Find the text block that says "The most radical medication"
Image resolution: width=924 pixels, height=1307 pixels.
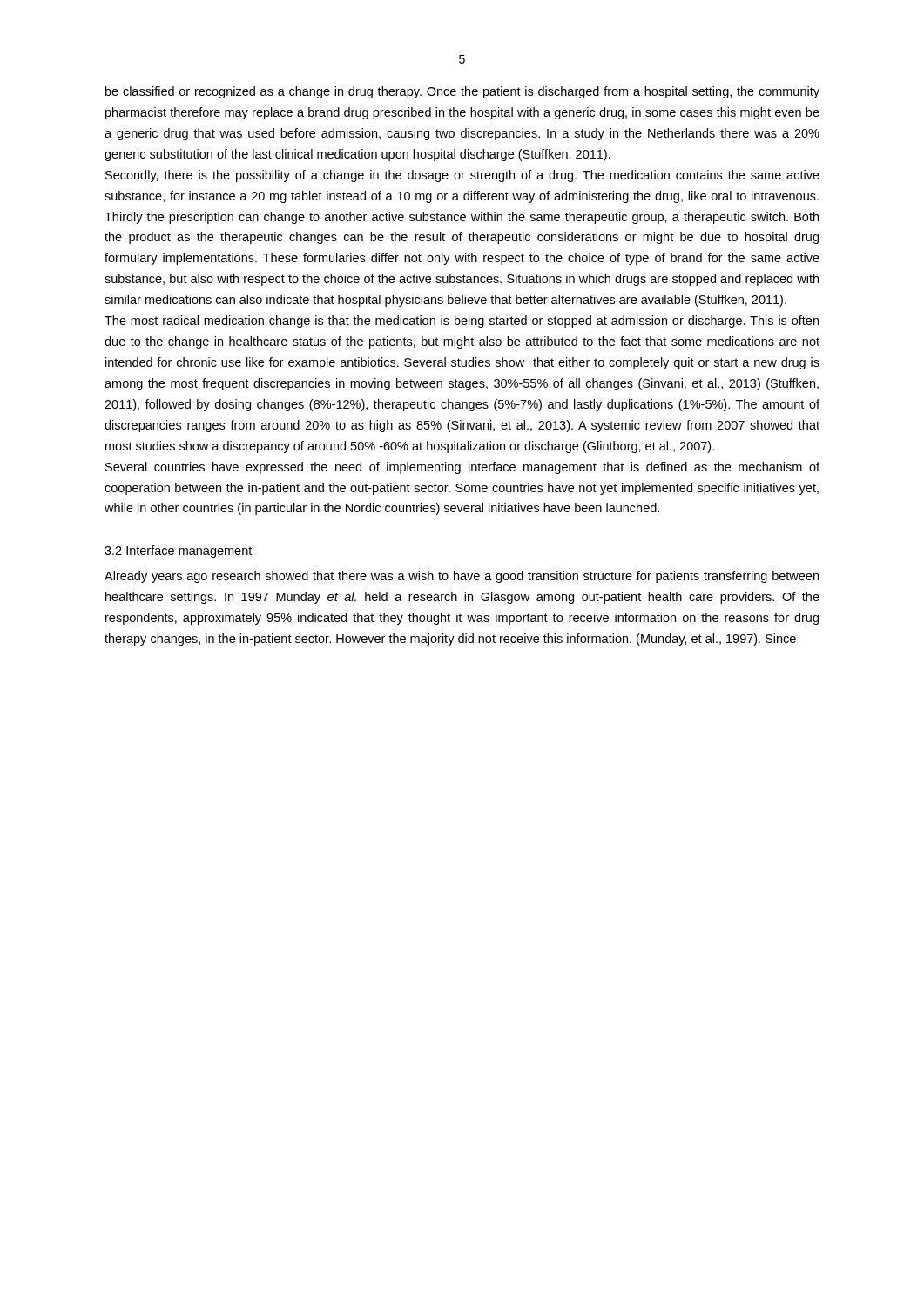click(462, 384)
